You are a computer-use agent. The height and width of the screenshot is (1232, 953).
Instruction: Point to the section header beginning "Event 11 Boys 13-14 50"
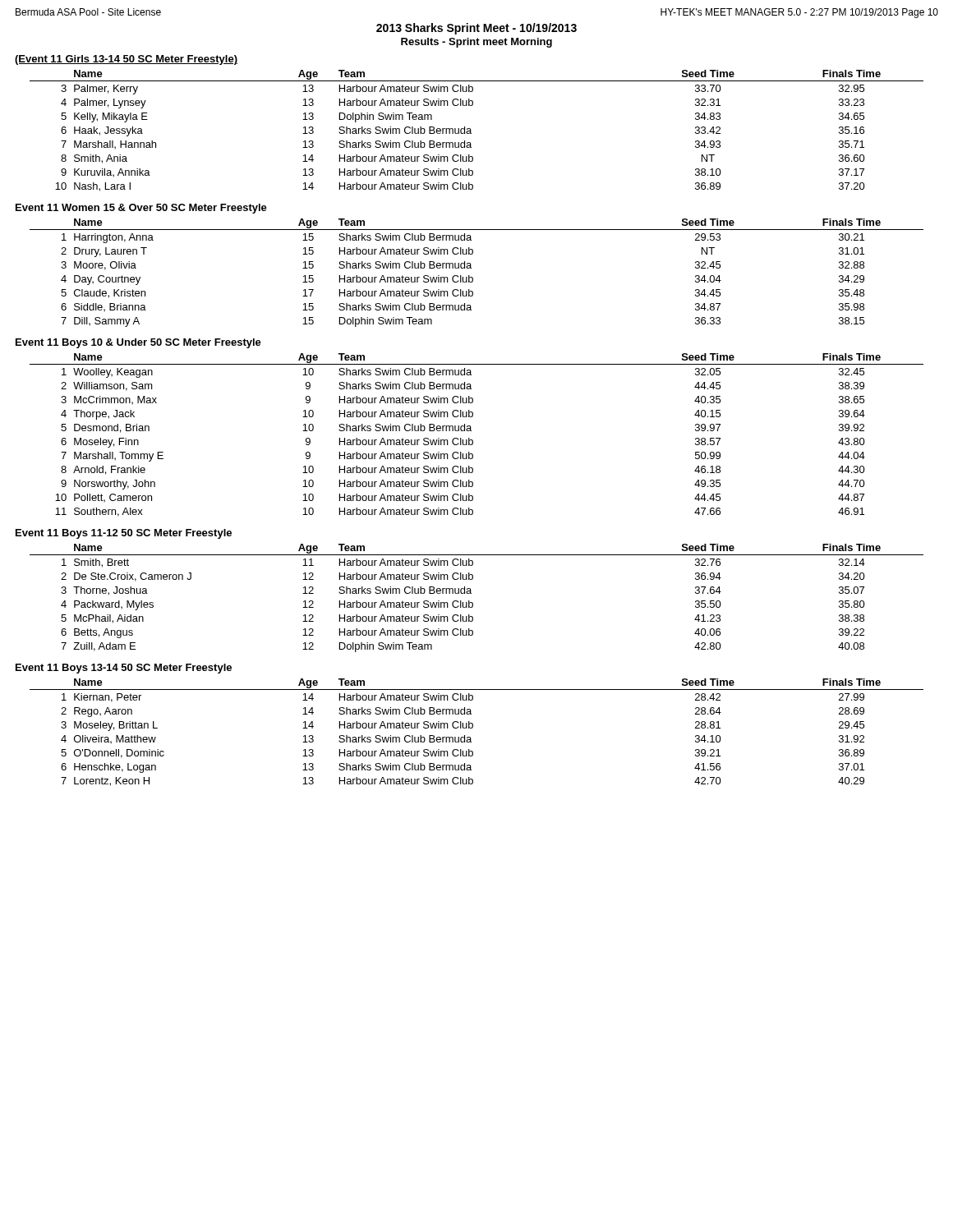pos(123,667)
